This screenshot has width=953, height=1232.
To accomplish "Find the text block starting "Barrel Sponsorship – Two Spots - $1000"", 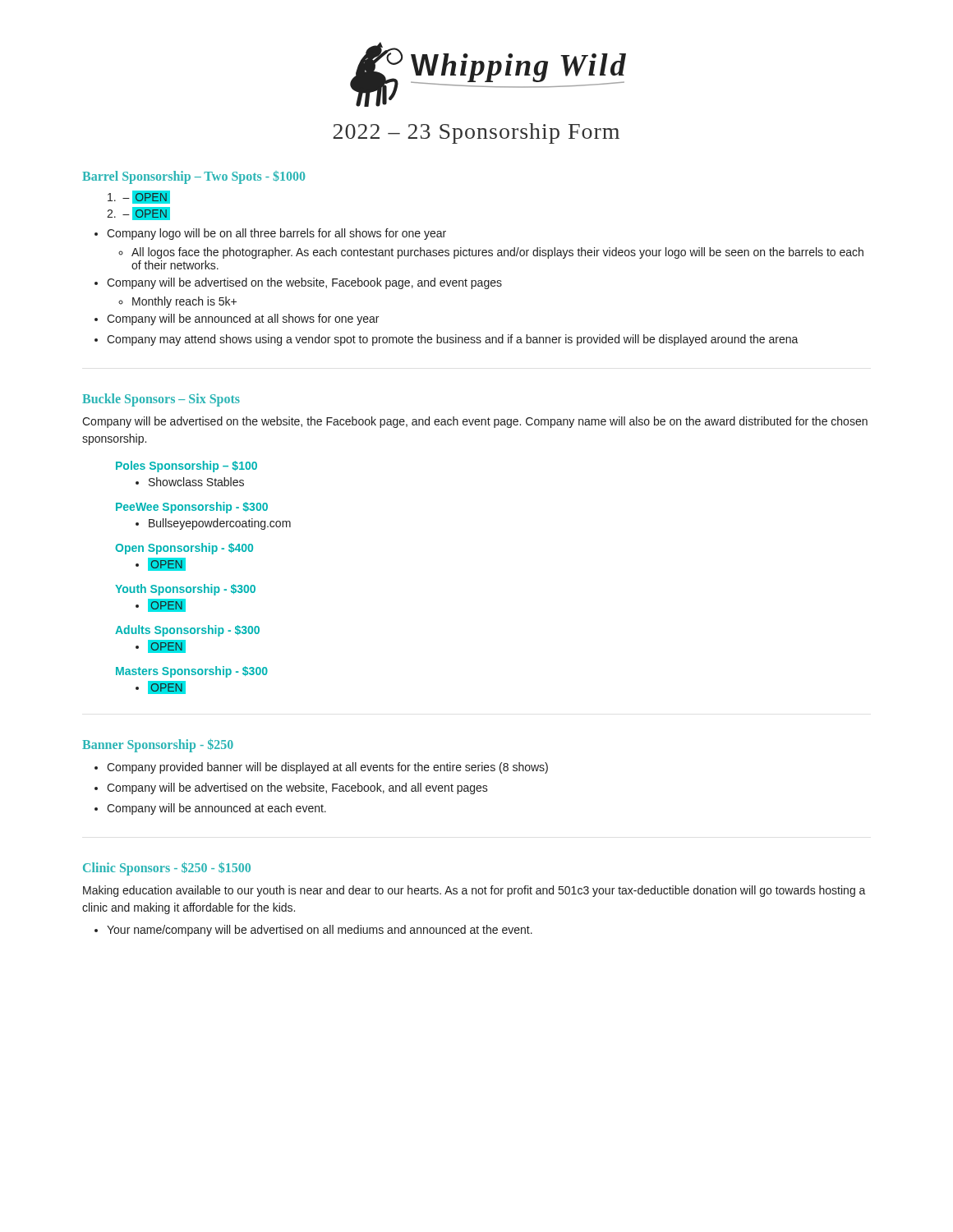I will (x=194, y=176).
